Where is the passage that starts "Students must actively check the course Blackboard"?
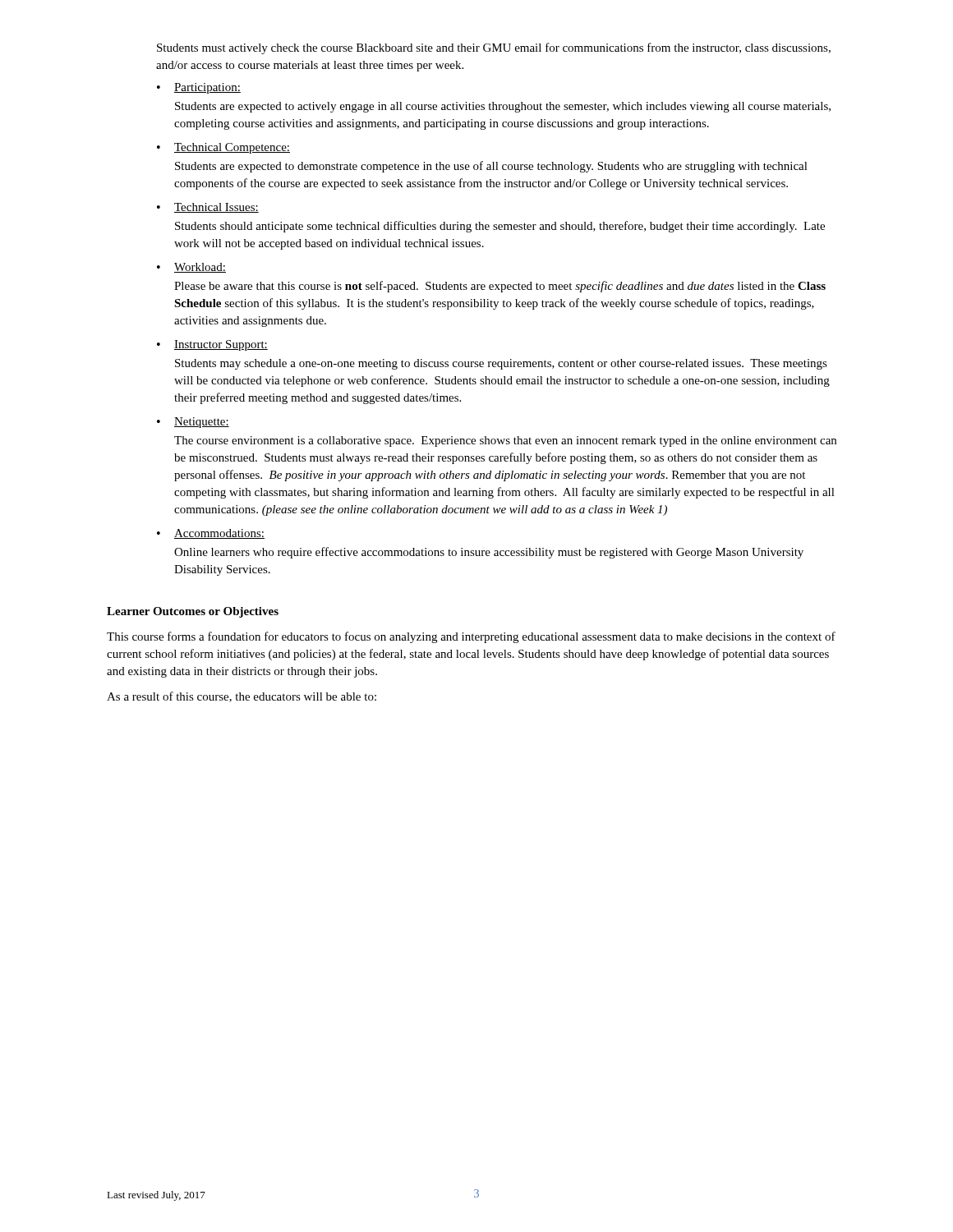Screen dimensions: 1232x953 click(494, 56)
